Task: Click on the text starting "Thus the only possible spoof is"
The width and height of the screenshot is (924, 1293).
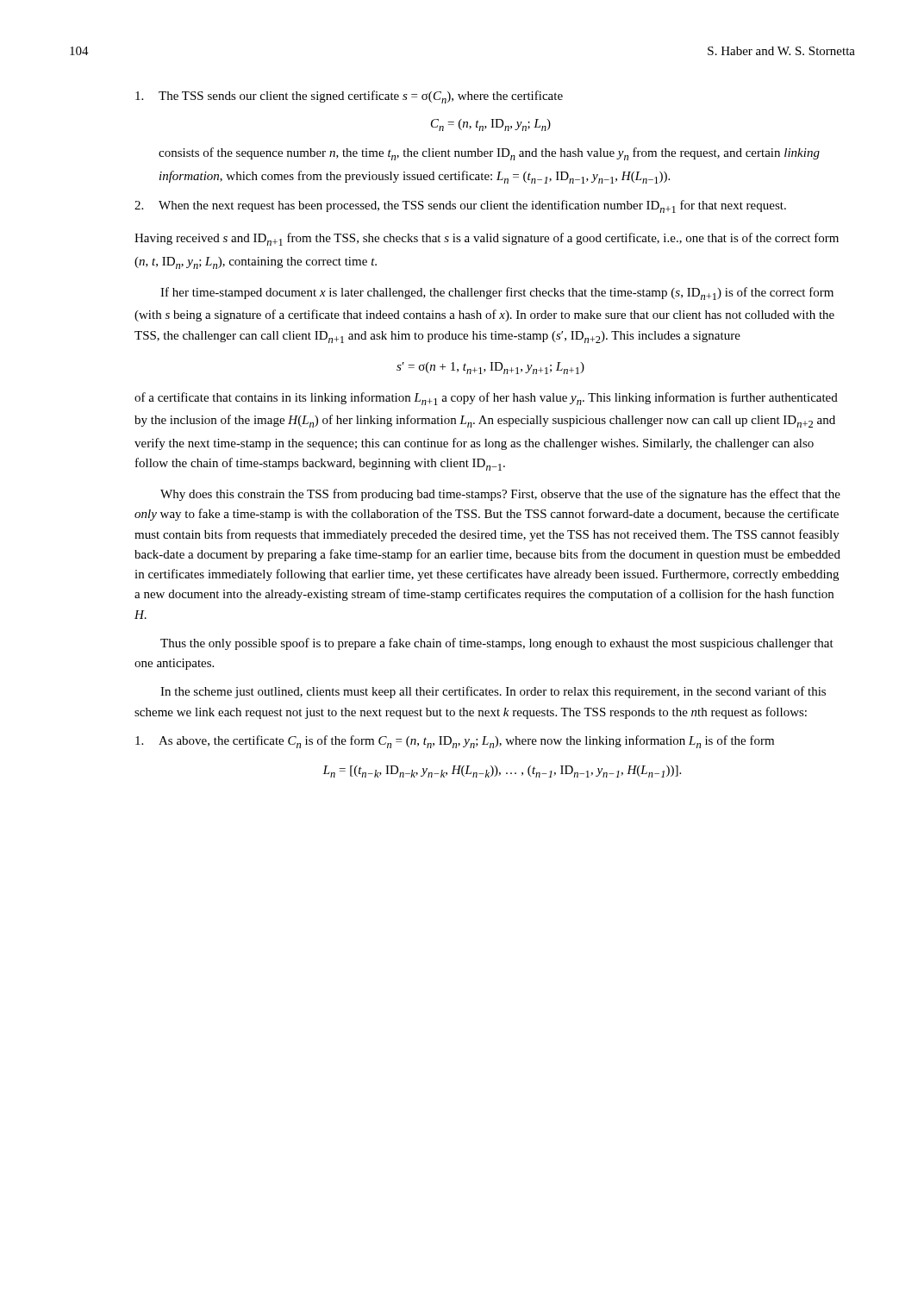Action: pyautogui.click(x=484, y=653)
